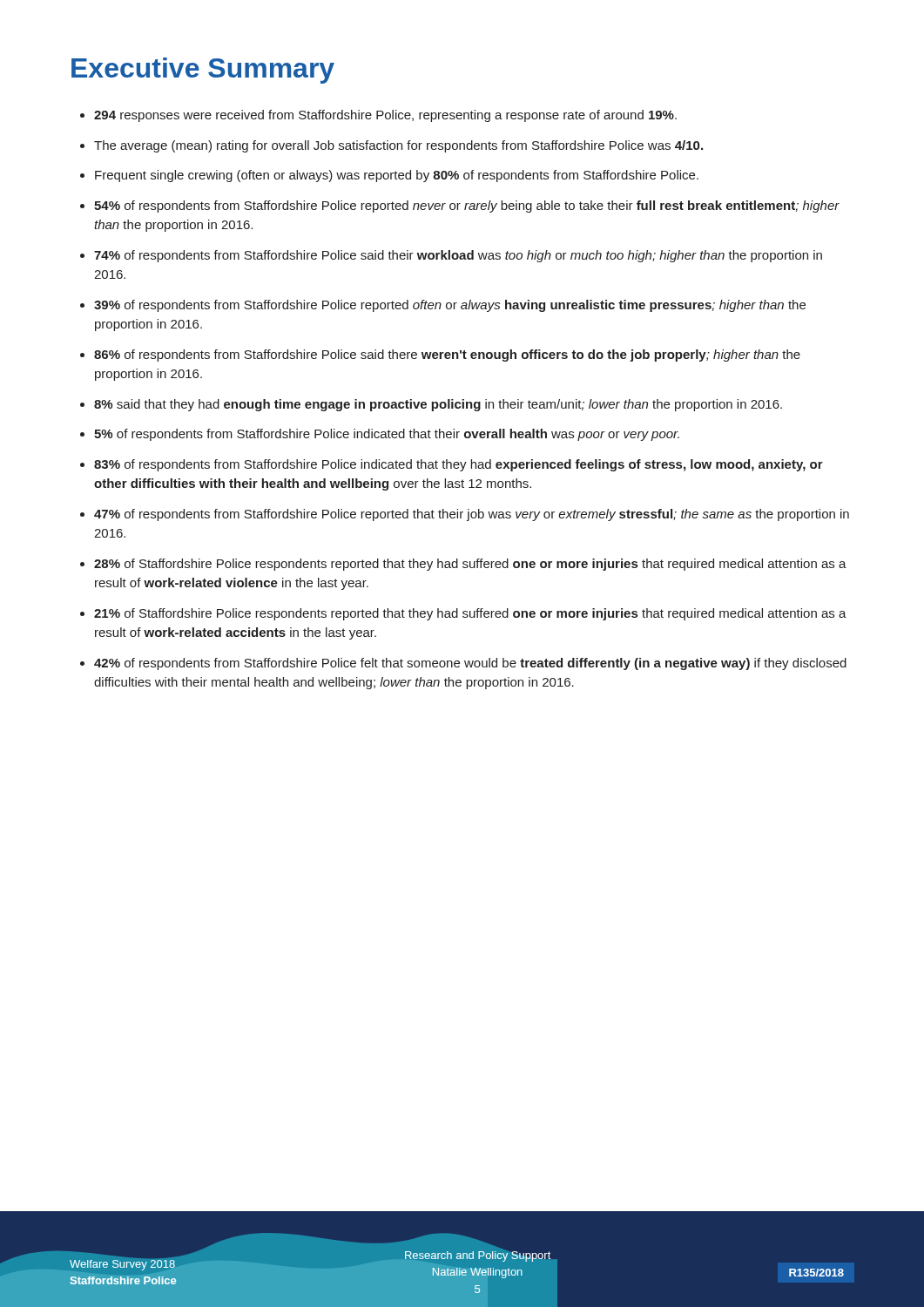The image size is (924, 1307).
Task: Select the block starting "83% of respondents"
Action: point(458,473)
